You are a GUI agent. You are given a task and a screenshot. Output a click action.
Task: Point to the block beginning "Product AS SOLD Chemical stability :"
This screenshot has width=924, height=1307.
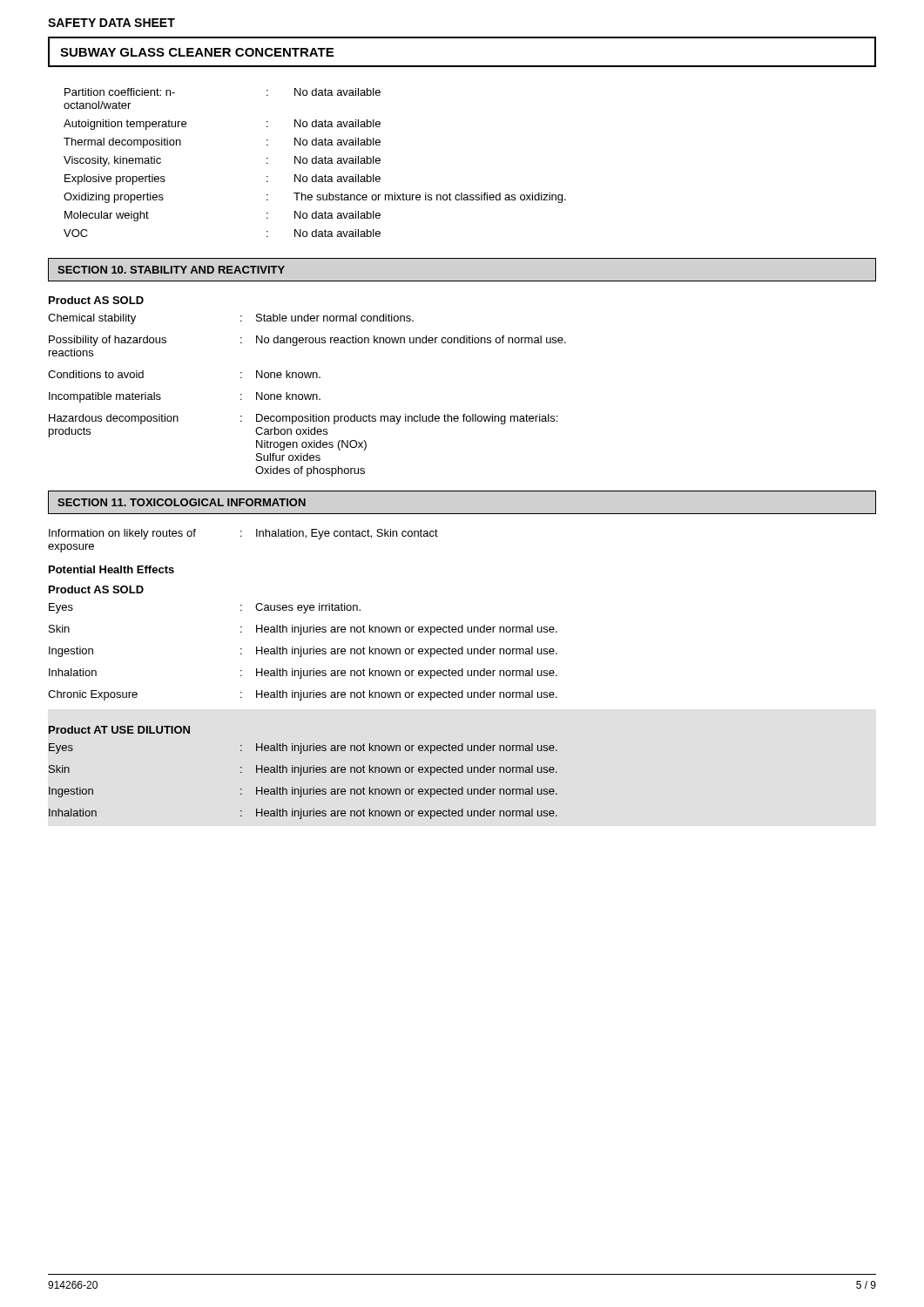click(96, 300)
